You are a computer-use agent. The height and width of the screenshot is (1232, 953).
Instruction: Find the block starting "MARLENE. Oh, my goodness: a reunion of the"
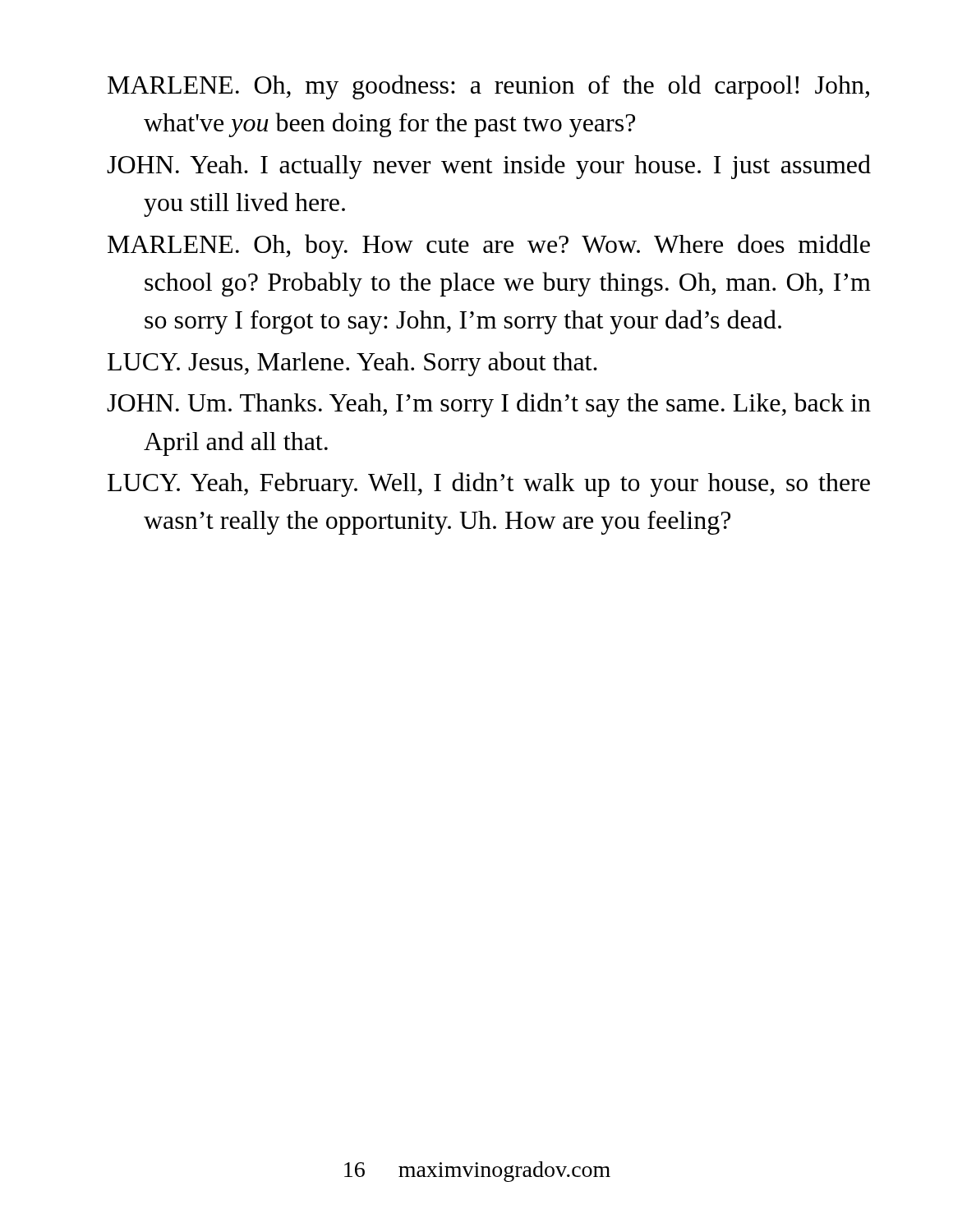pyautogui.click(x=489, y=104)
